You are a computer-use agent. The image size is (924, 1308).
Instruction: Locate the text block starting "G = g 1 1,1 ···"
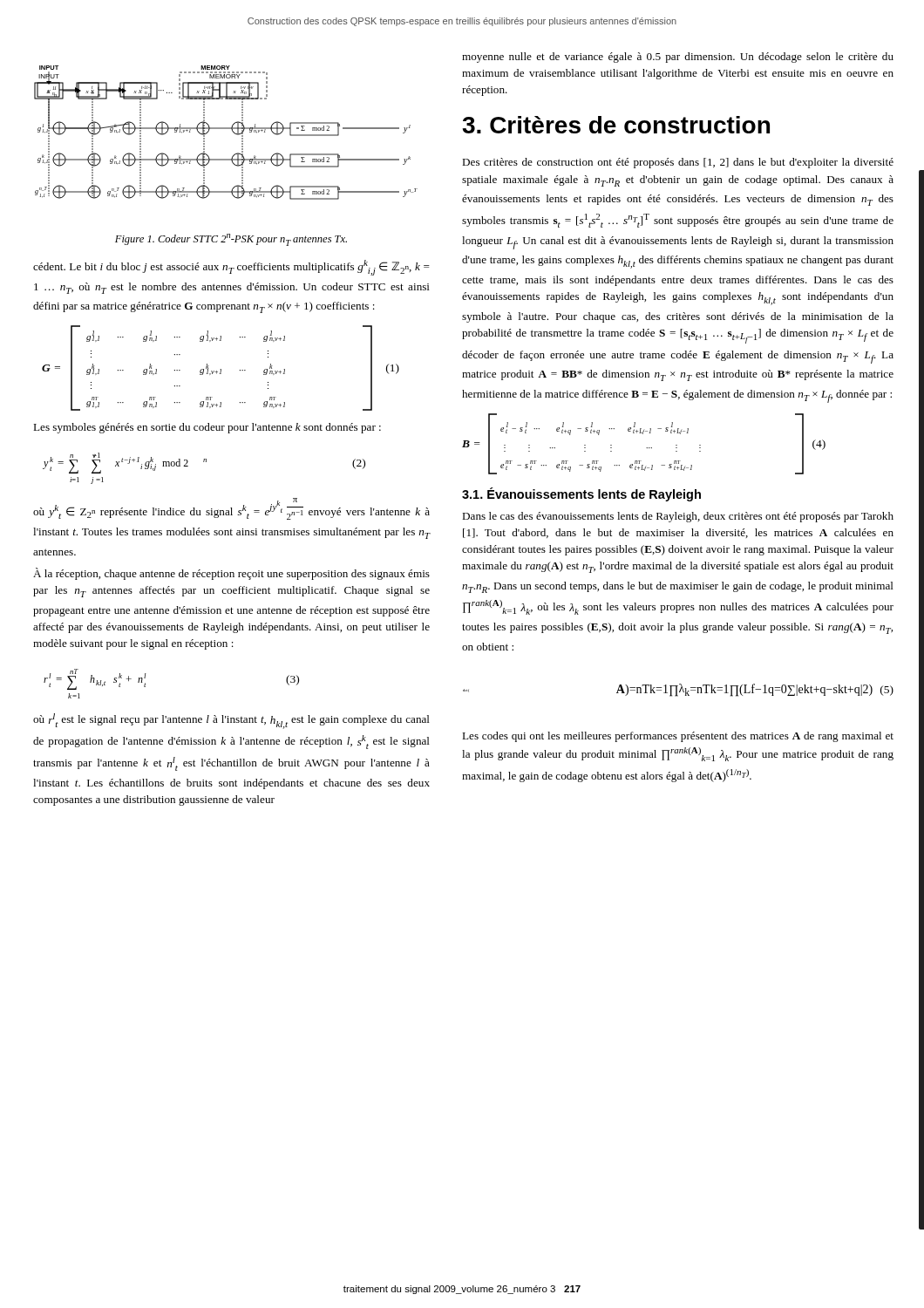coord(221,368)
